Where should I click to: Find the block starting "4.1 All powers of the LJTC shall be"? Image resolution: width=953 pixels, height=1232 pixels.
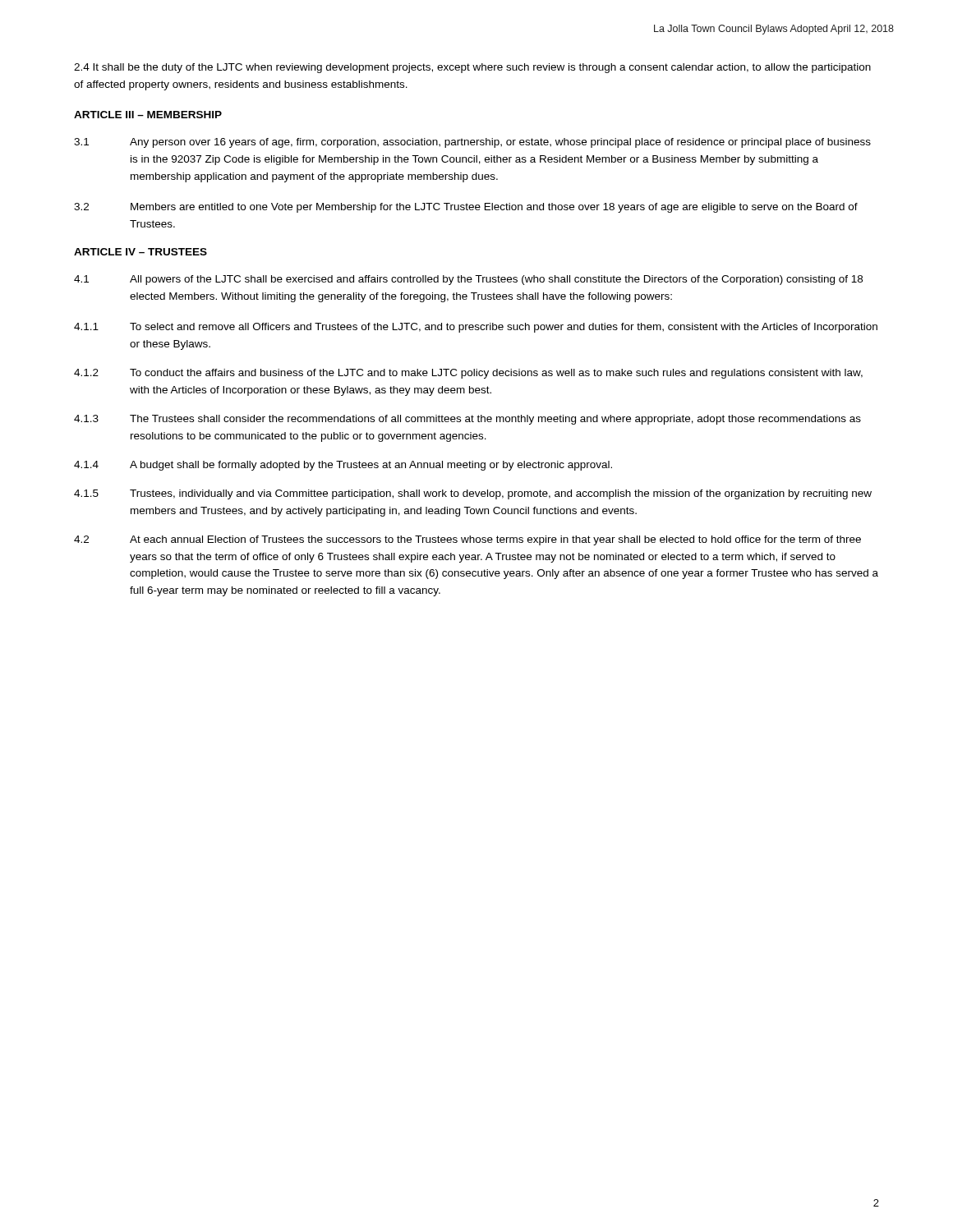[x=476, y=289]
